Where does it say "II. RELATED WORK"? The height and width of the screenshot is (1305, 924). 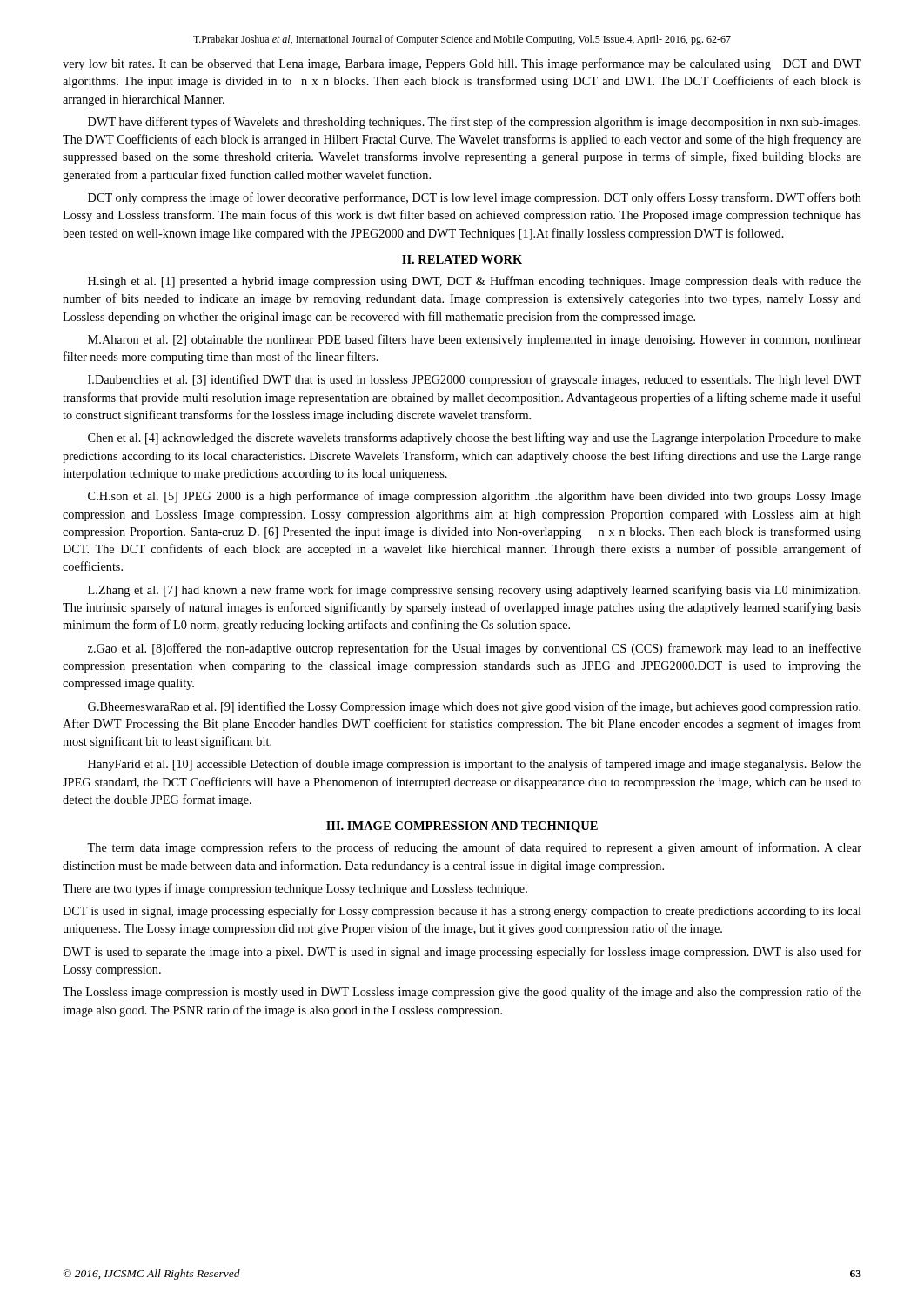point(462,259)
